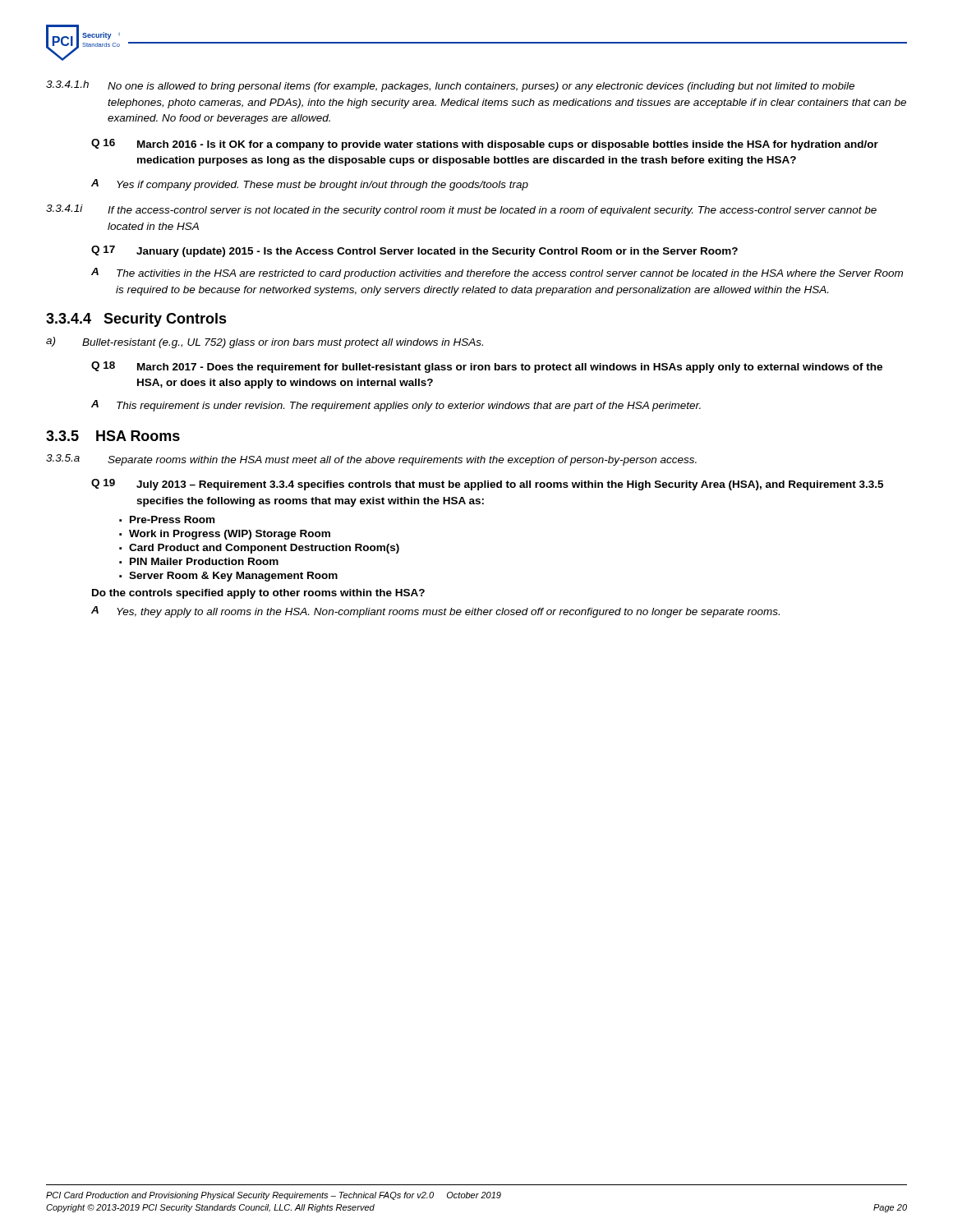The width and height of the screenshot is (953, 1232).
Task: Find the text block starting "Q 18 March"
Action: point(499,375)
